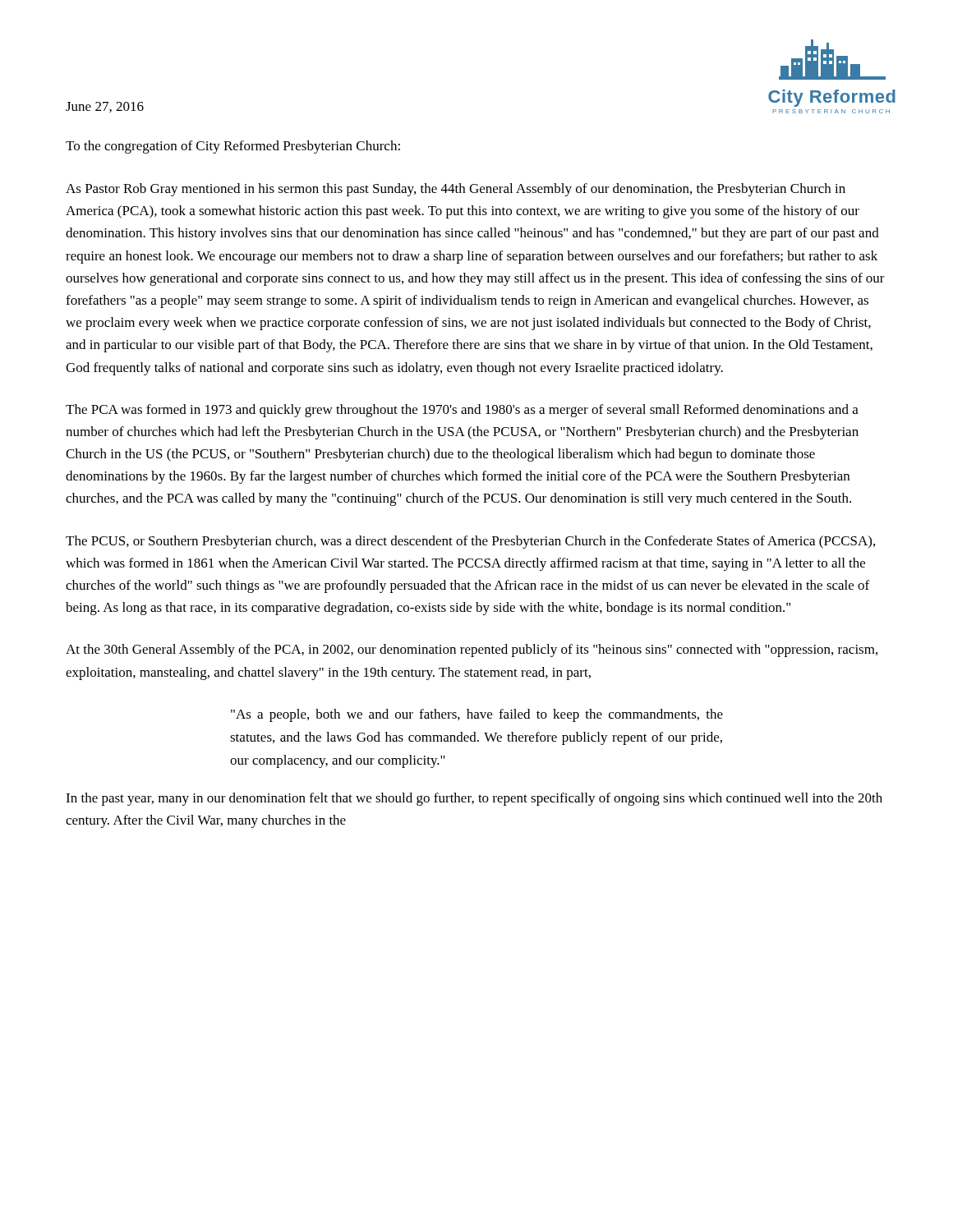Find the passage starting "To the congregation of City"
The width and height of the screenshot is (953, 1232).
tap(233, 146)
